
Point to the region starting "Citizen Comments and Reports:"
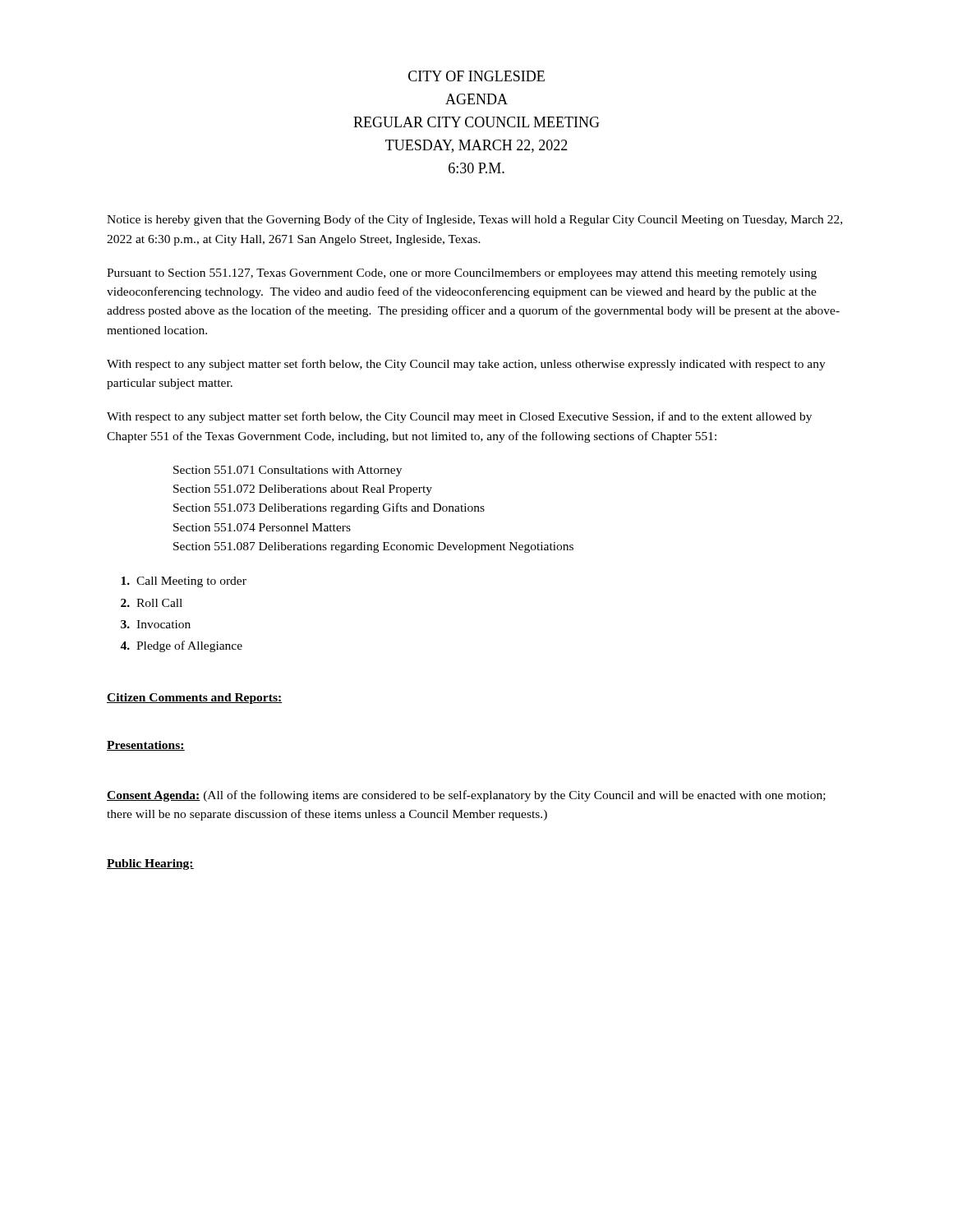click(194, 697)
